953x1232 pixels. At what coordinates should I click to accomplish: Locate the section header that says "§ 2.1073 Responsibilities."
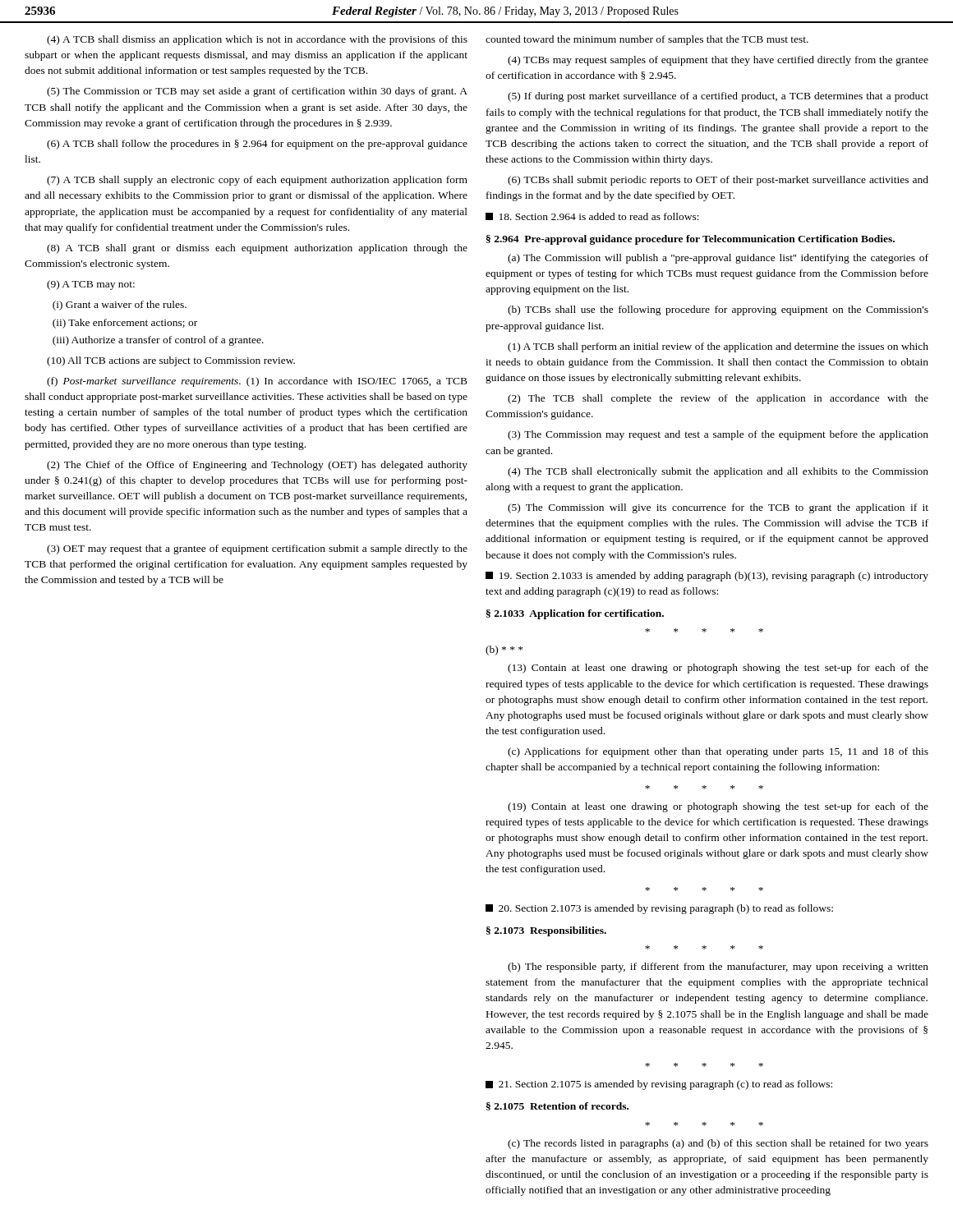[x=546, y=930]
